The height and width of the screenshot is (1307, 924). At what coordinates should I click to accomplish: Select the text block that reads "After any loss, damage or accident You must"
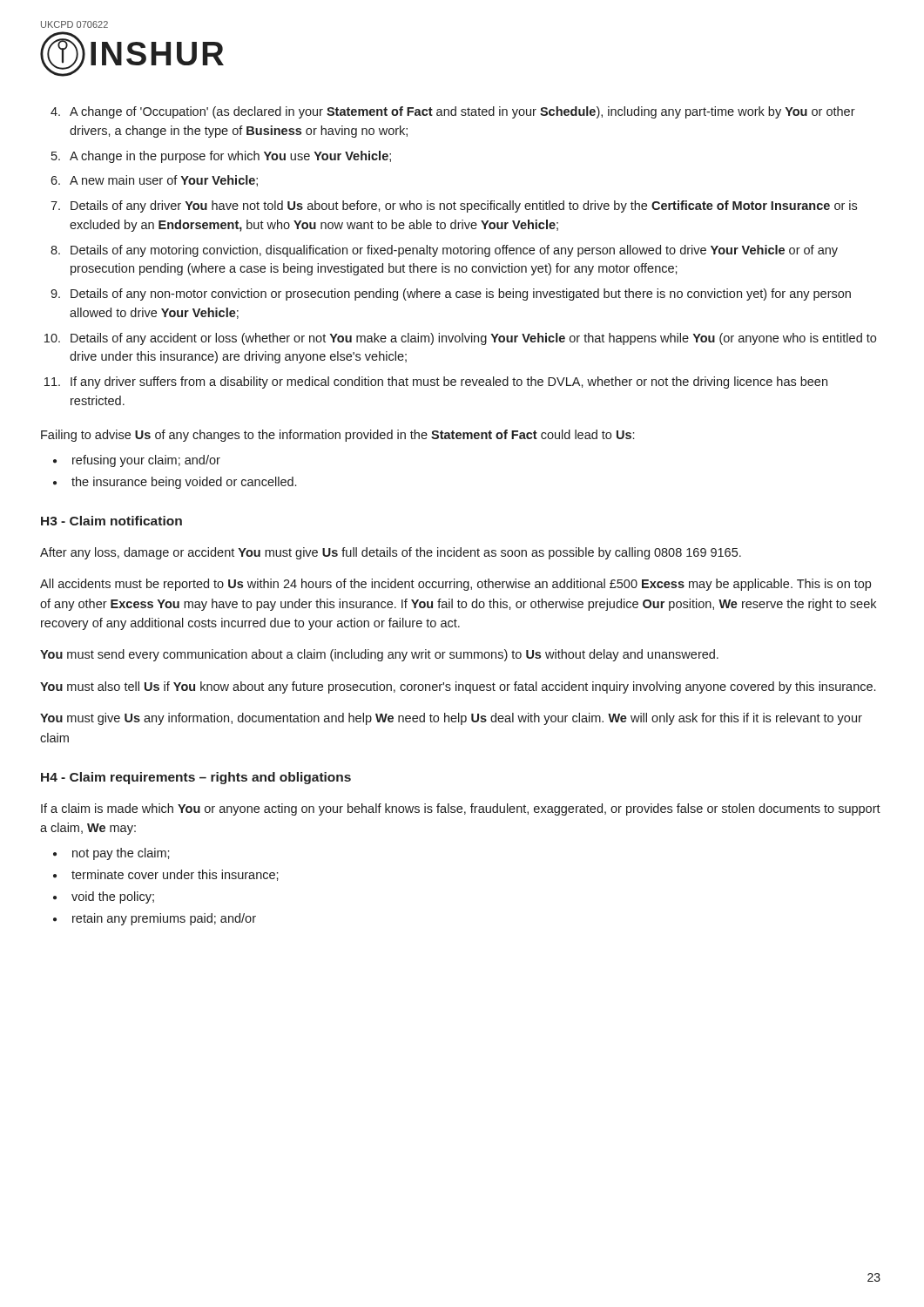pyautogui.click(x=391, y=552)
